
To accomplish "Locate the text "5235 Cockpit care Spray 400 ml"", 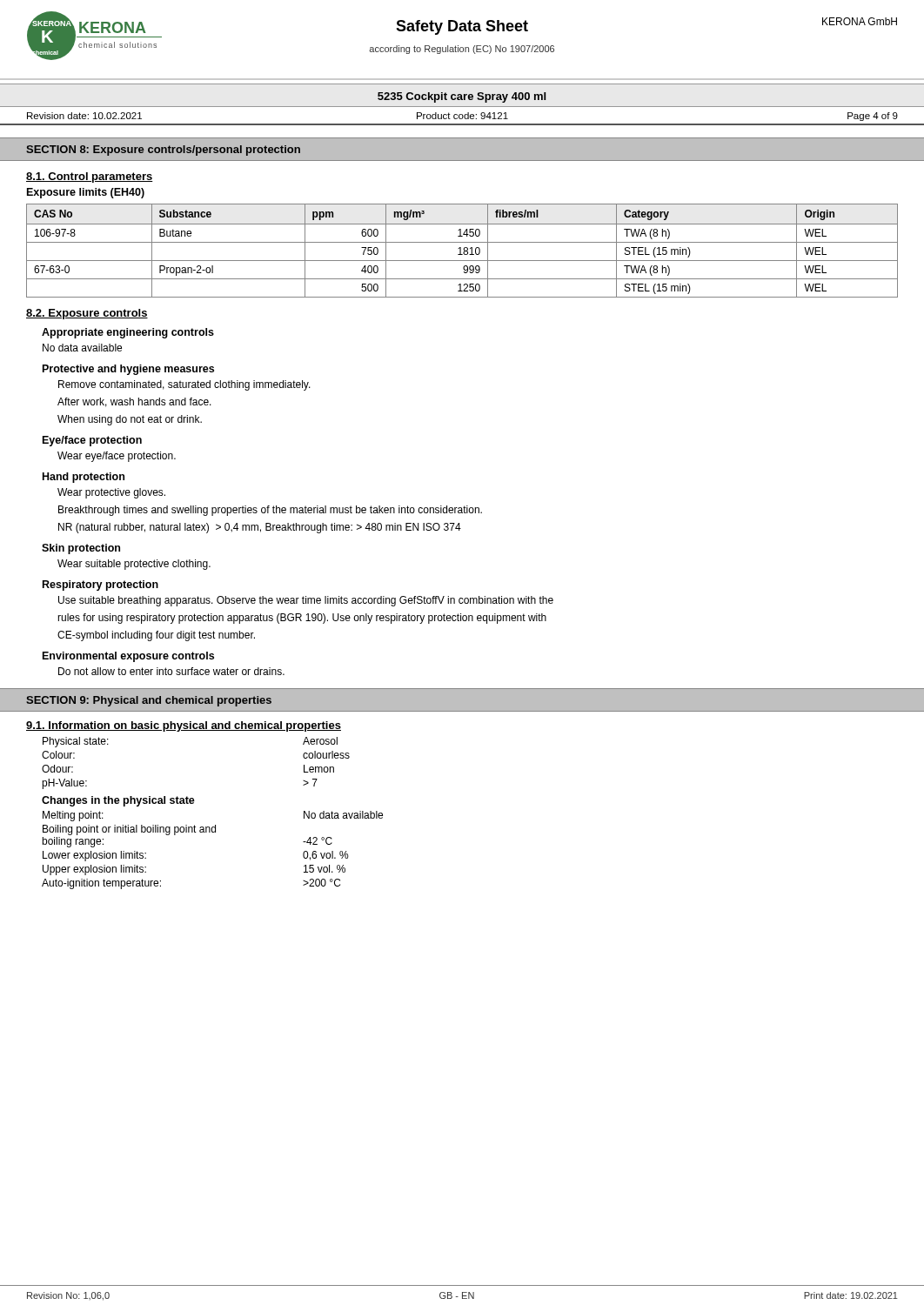I will 462,96.
